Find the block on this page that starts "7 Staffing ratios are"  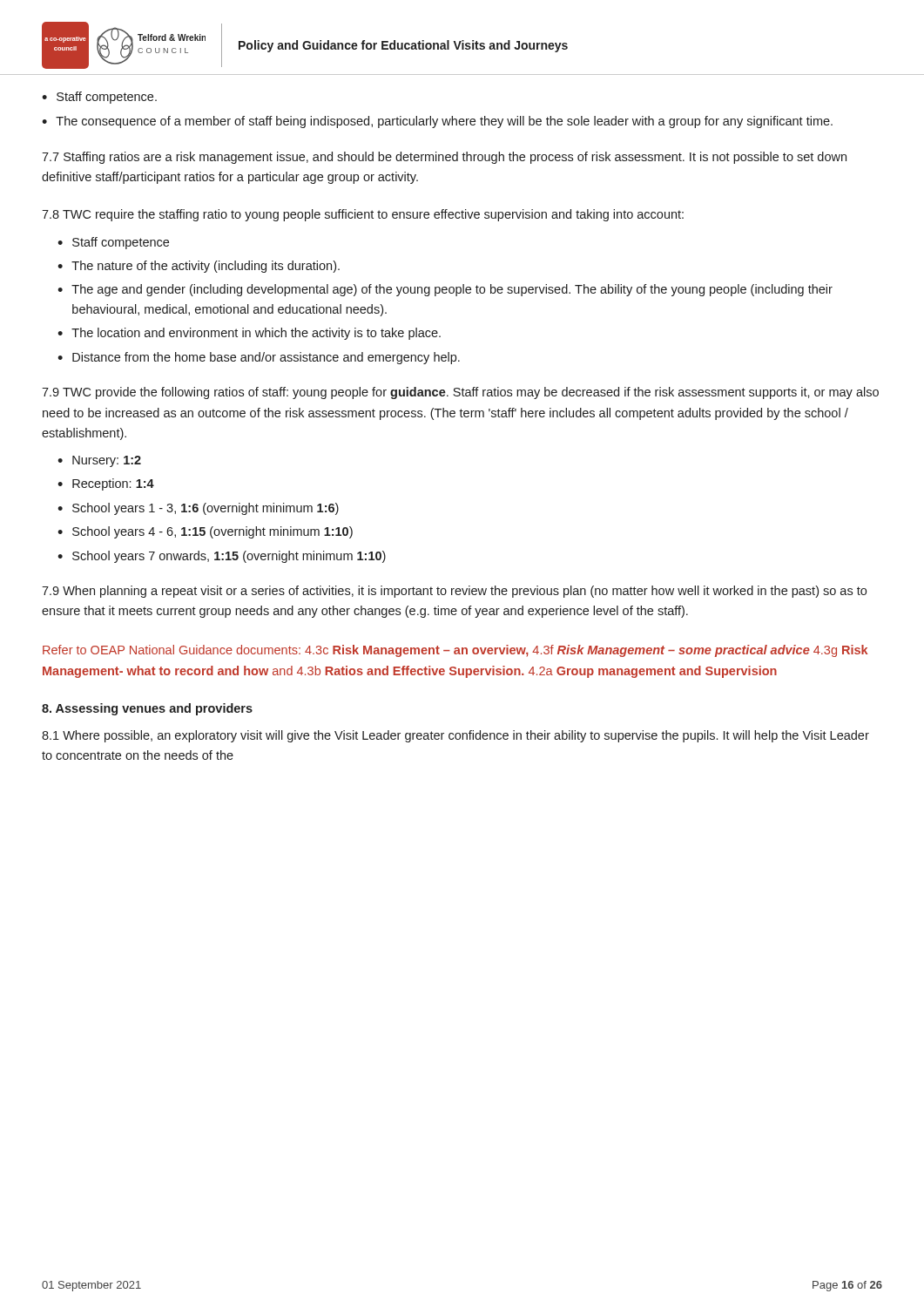[x=445, y=167]
